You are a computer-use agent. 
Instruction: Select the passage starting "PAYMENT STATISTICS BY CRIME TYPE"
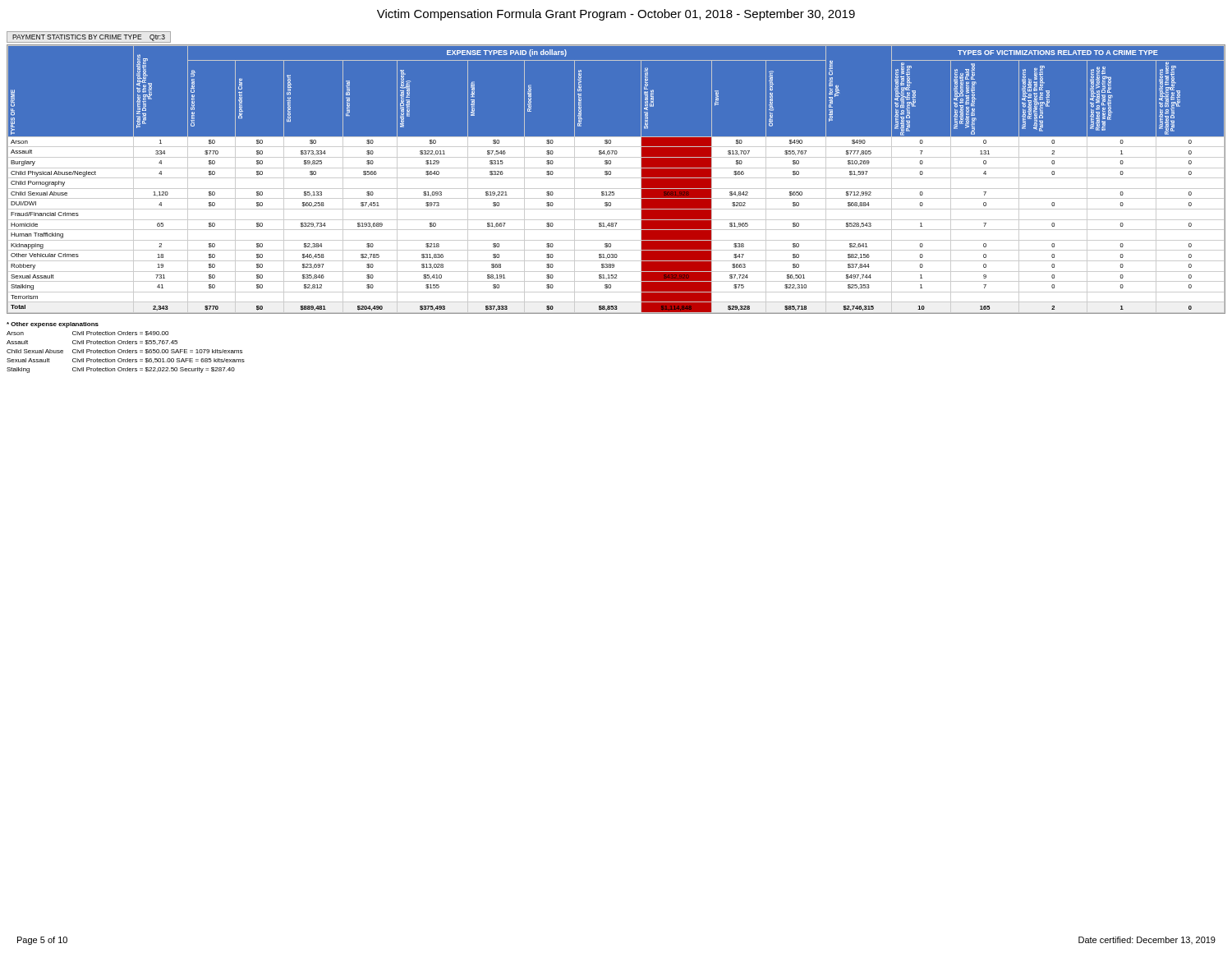pyautogui.click(x=89, y=37)
